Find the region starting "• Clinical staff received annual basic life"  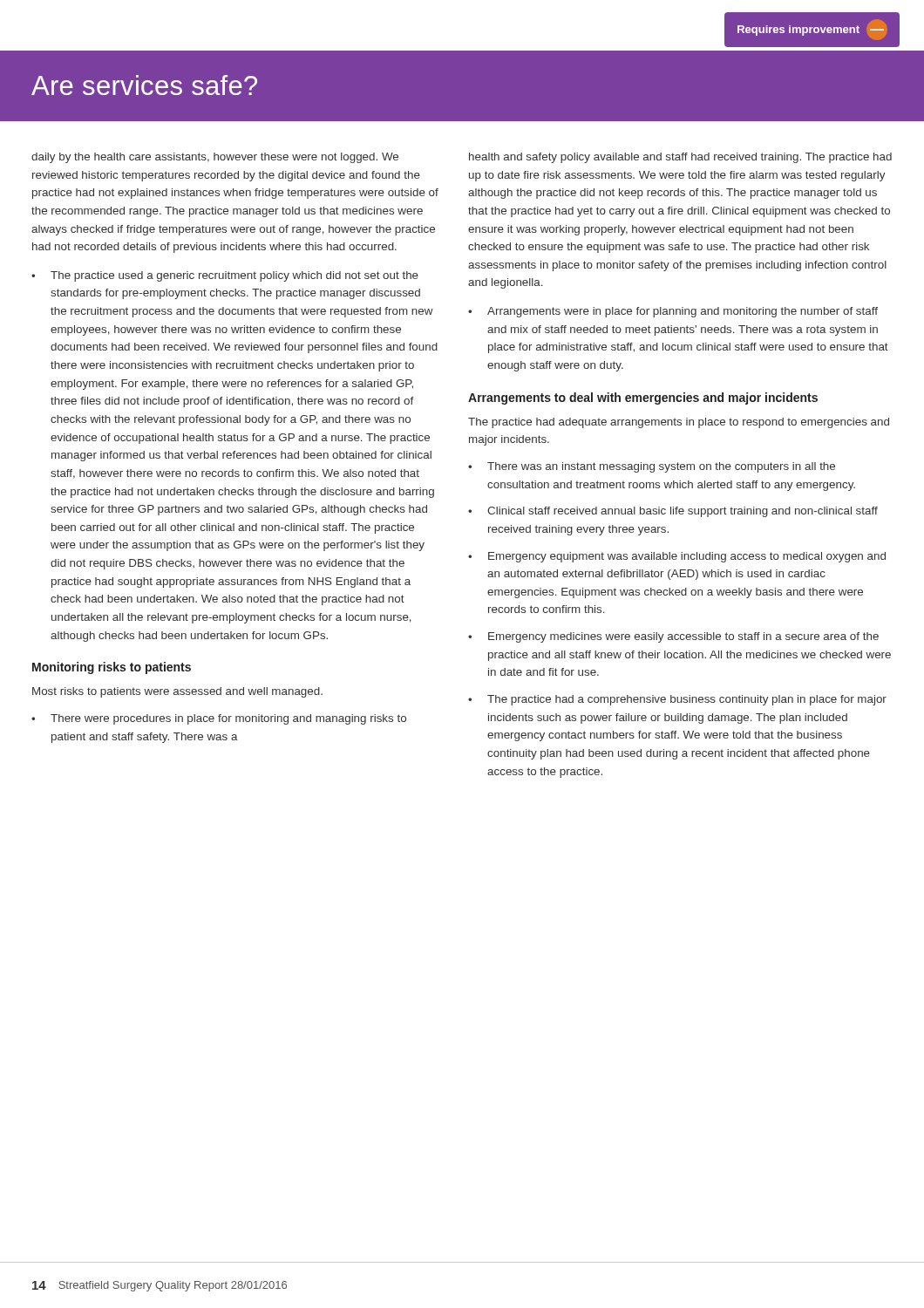coord(680,521)
